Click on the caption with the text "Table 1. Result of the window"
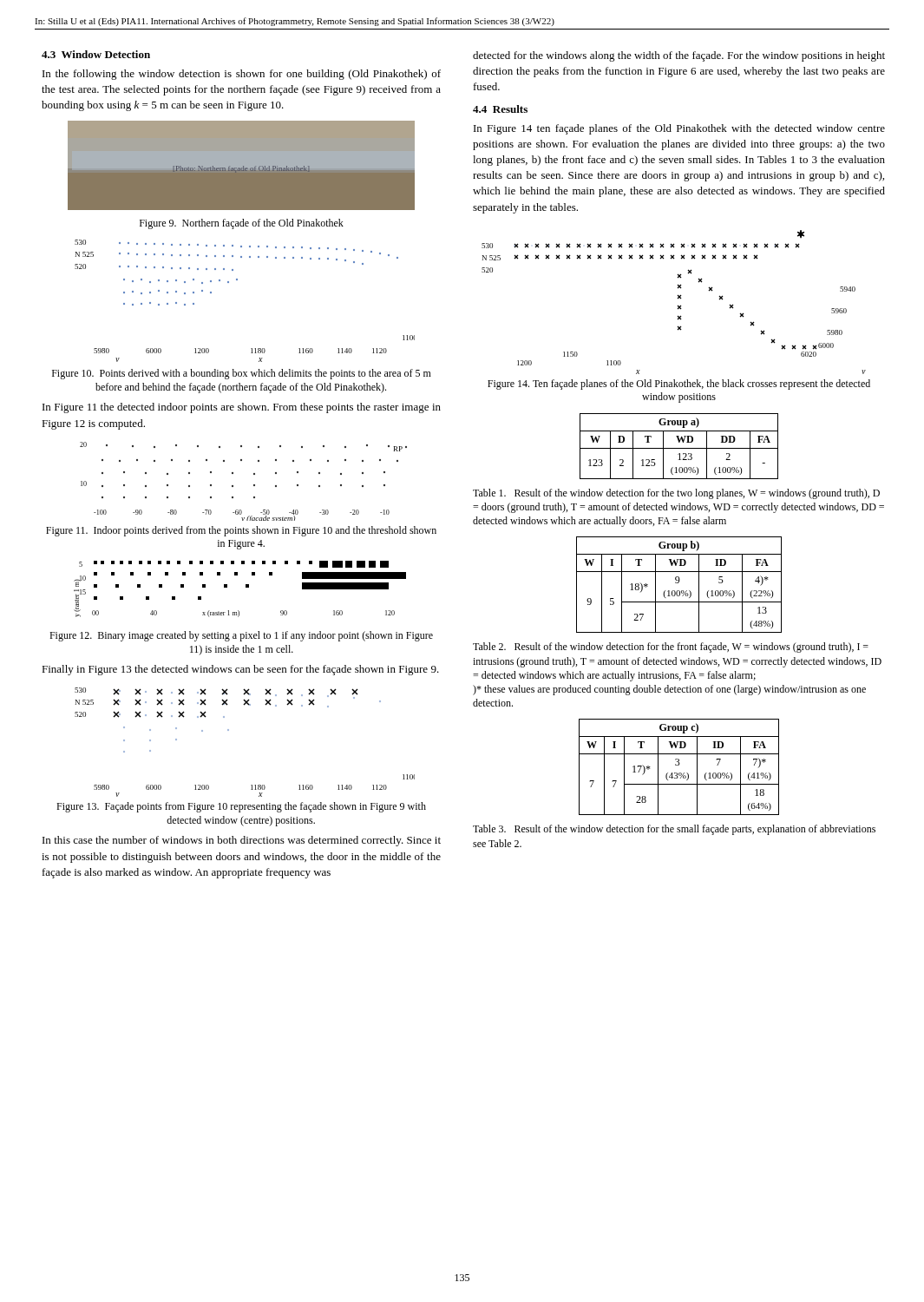Image resolution: width=924 pixels, height=1302 pixels. pos(679,507)
